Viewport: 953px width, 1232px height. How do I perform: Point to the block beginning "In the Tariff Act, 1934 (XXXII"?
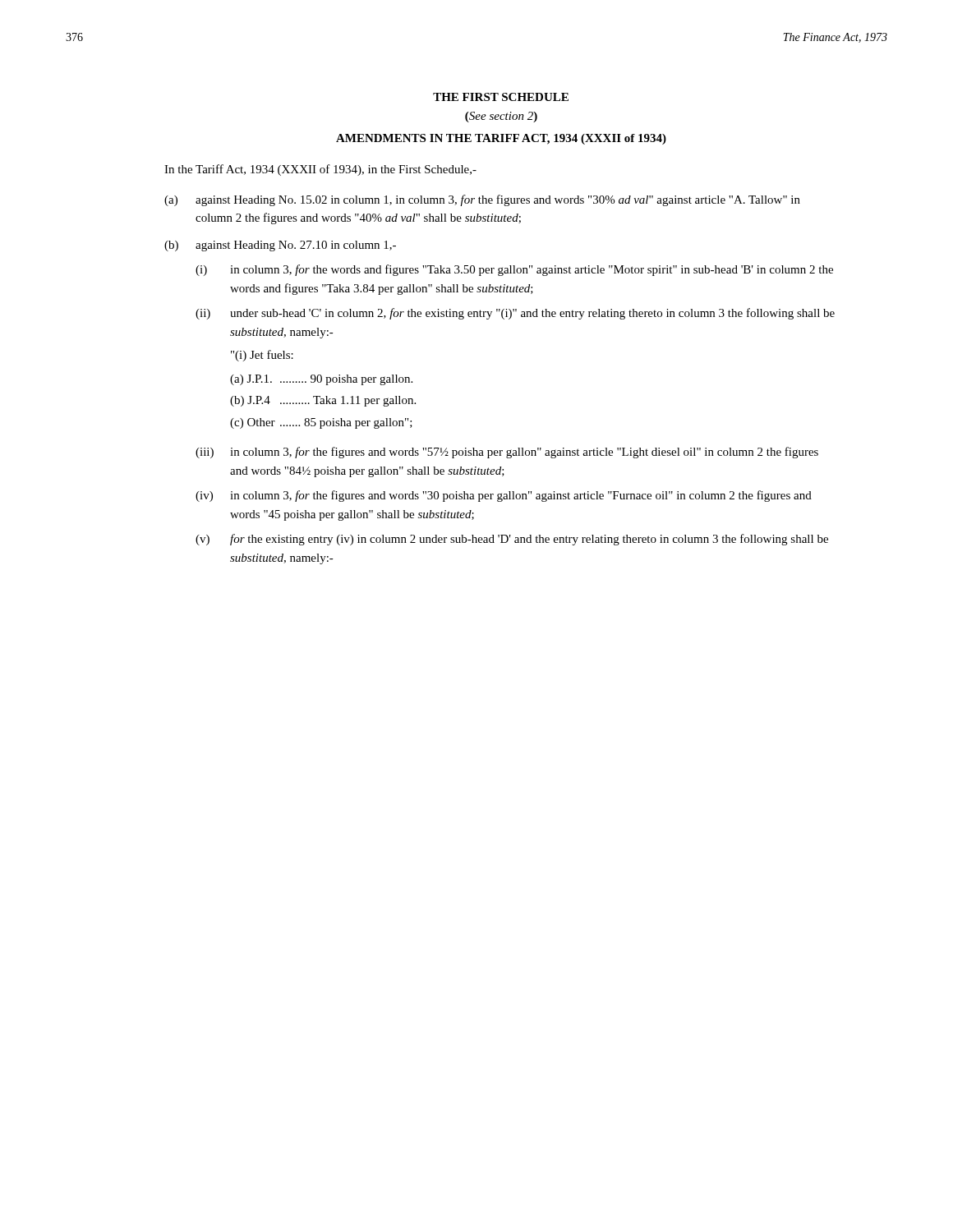click(320, 169)
